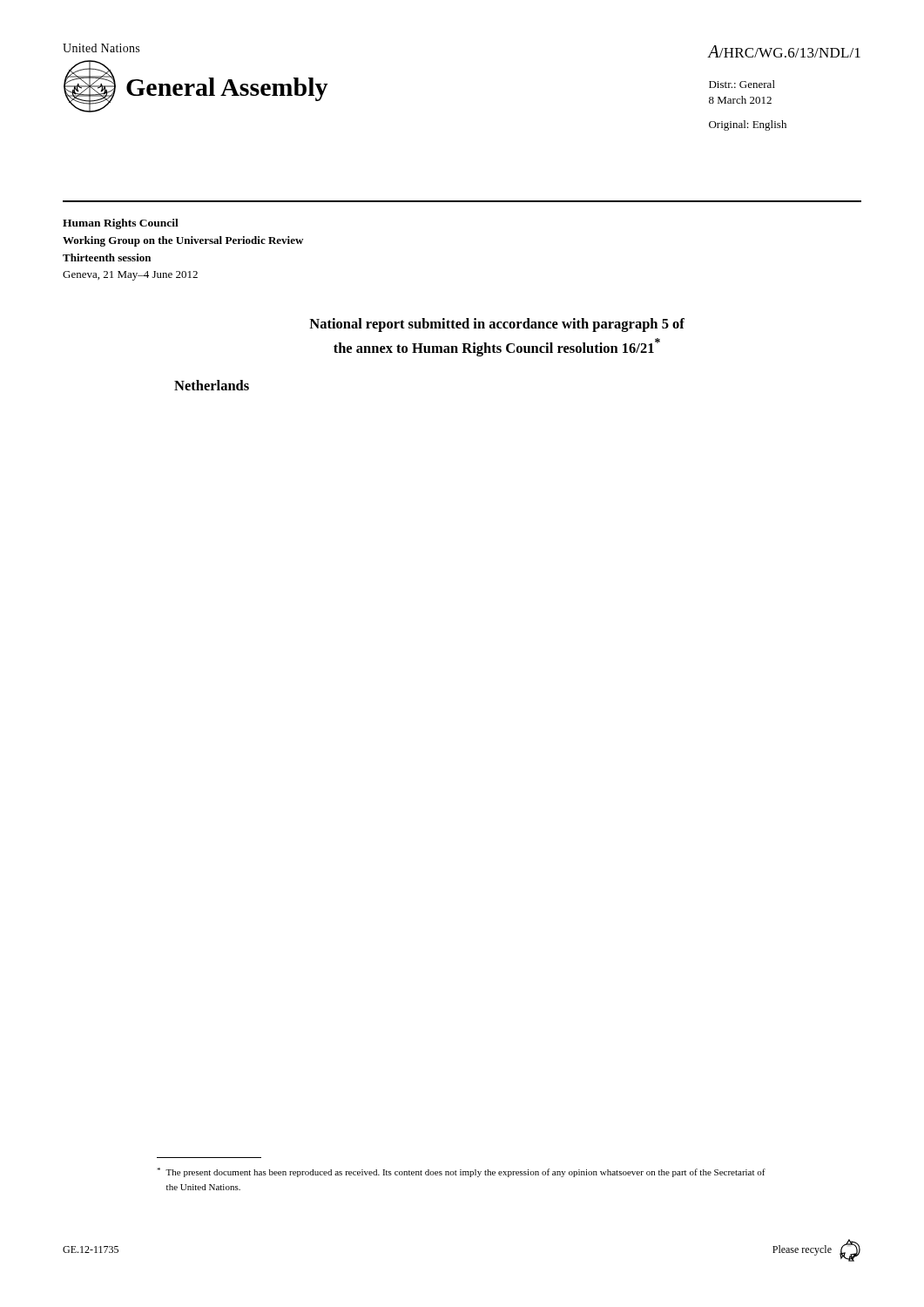Locate the footnote with the text "The present document has been reproduced as received."
924x1307 pixels.
pyautogui.click(x=462, y=1179)
